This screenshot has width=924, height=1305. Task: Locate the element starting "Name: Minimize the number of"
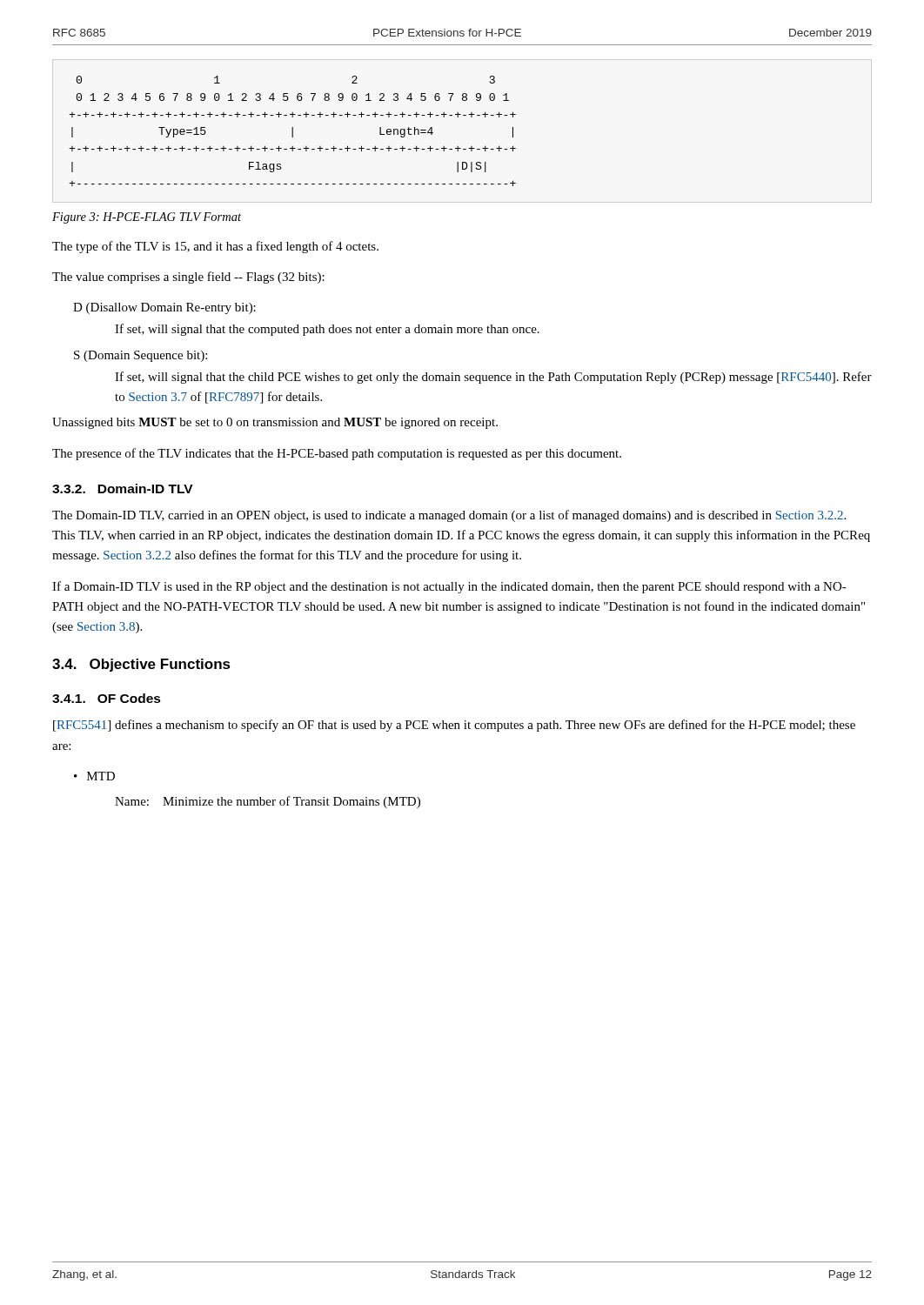268,801
